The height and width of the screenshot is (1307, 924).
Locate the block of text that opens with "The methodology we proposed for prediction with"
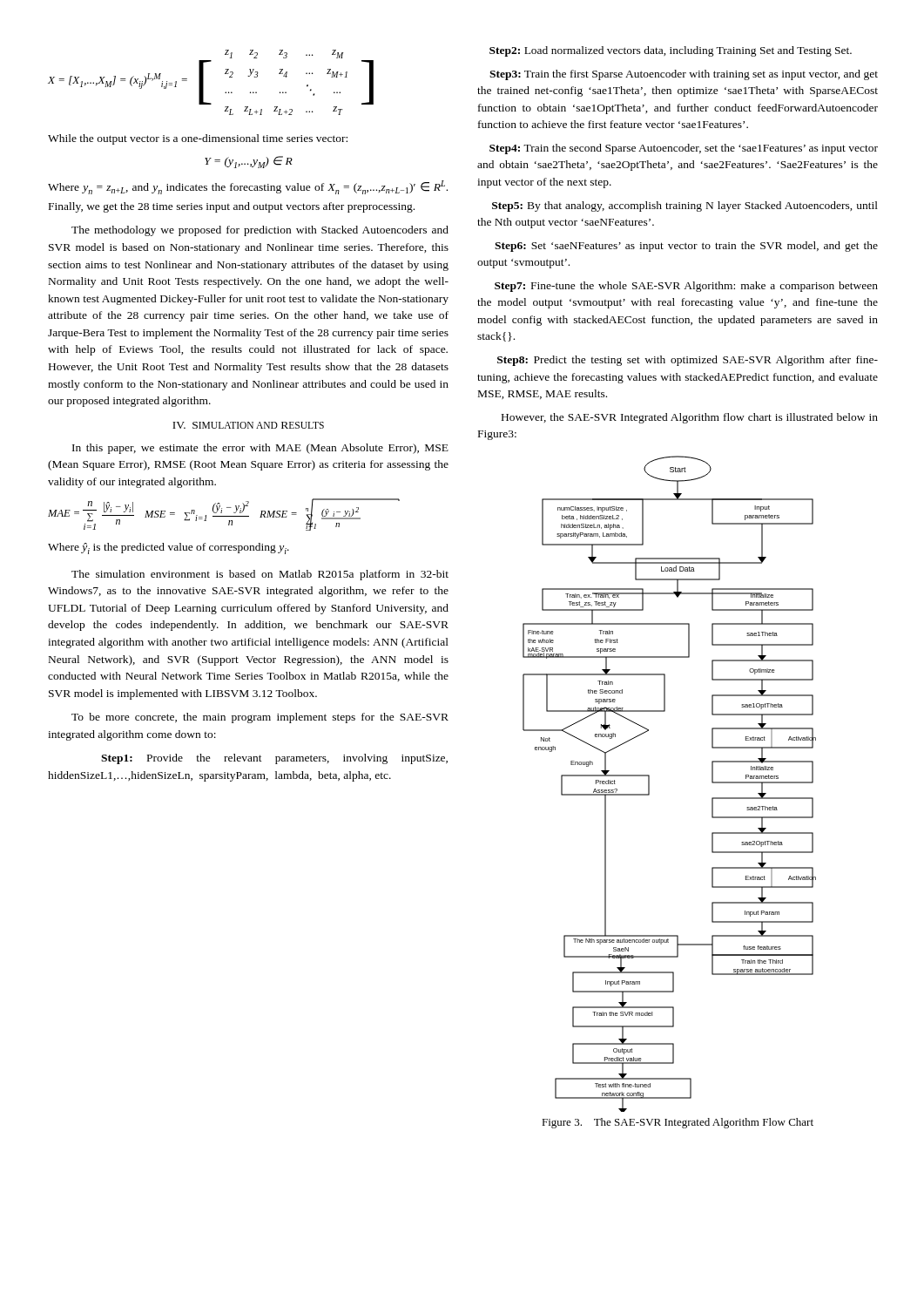[248, 315]
